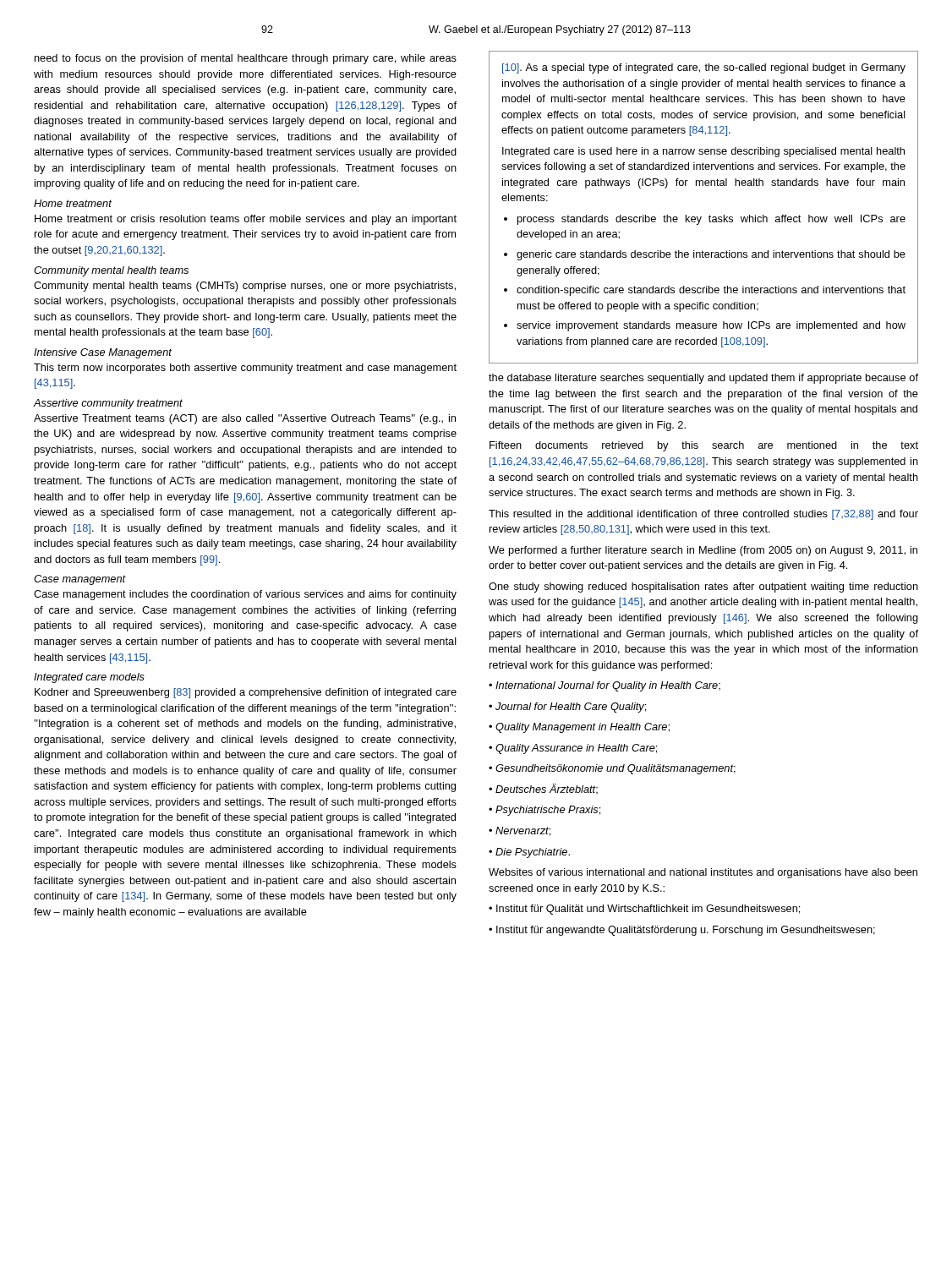
Task: Find the block starting "Websites of various international and national institutes"
Action: 703,880
